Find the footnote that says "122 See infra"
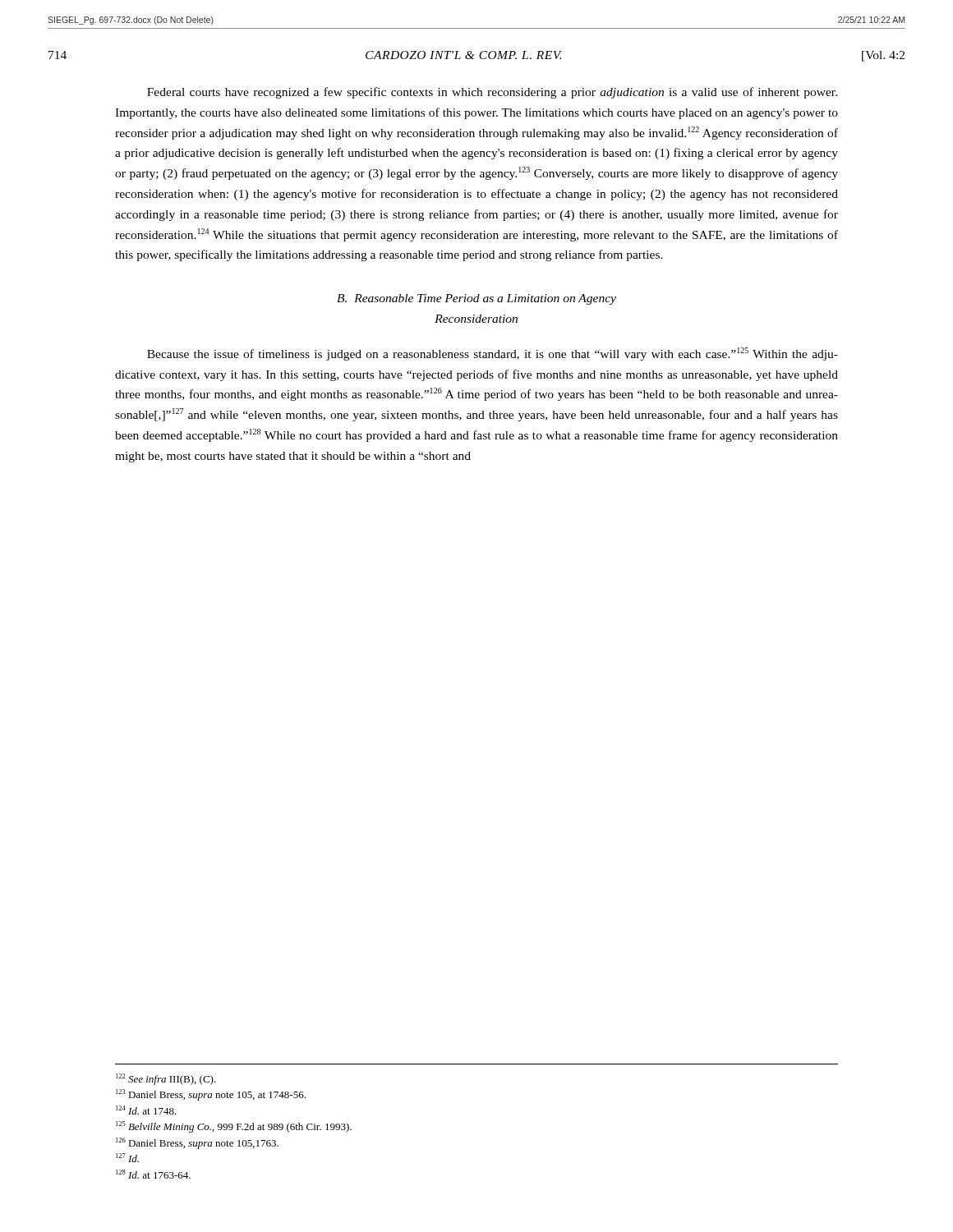953x1232 pixels. (x=166, y=1079)
